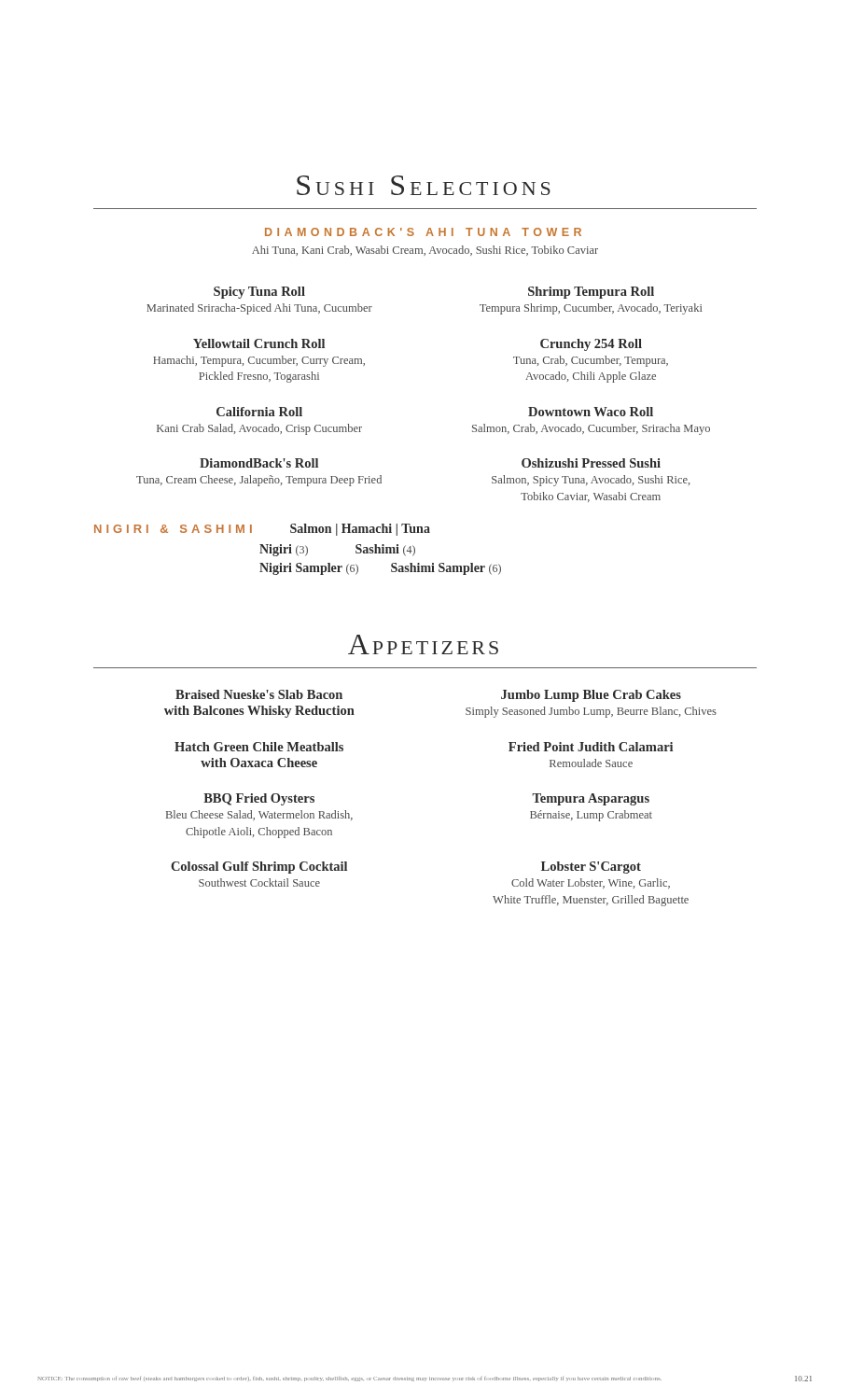Locate the text starting "Braised Nueske's Slab Baconwith Balcones Whisky"
The image size is (850, 1400).
click(x=259, y=703)
